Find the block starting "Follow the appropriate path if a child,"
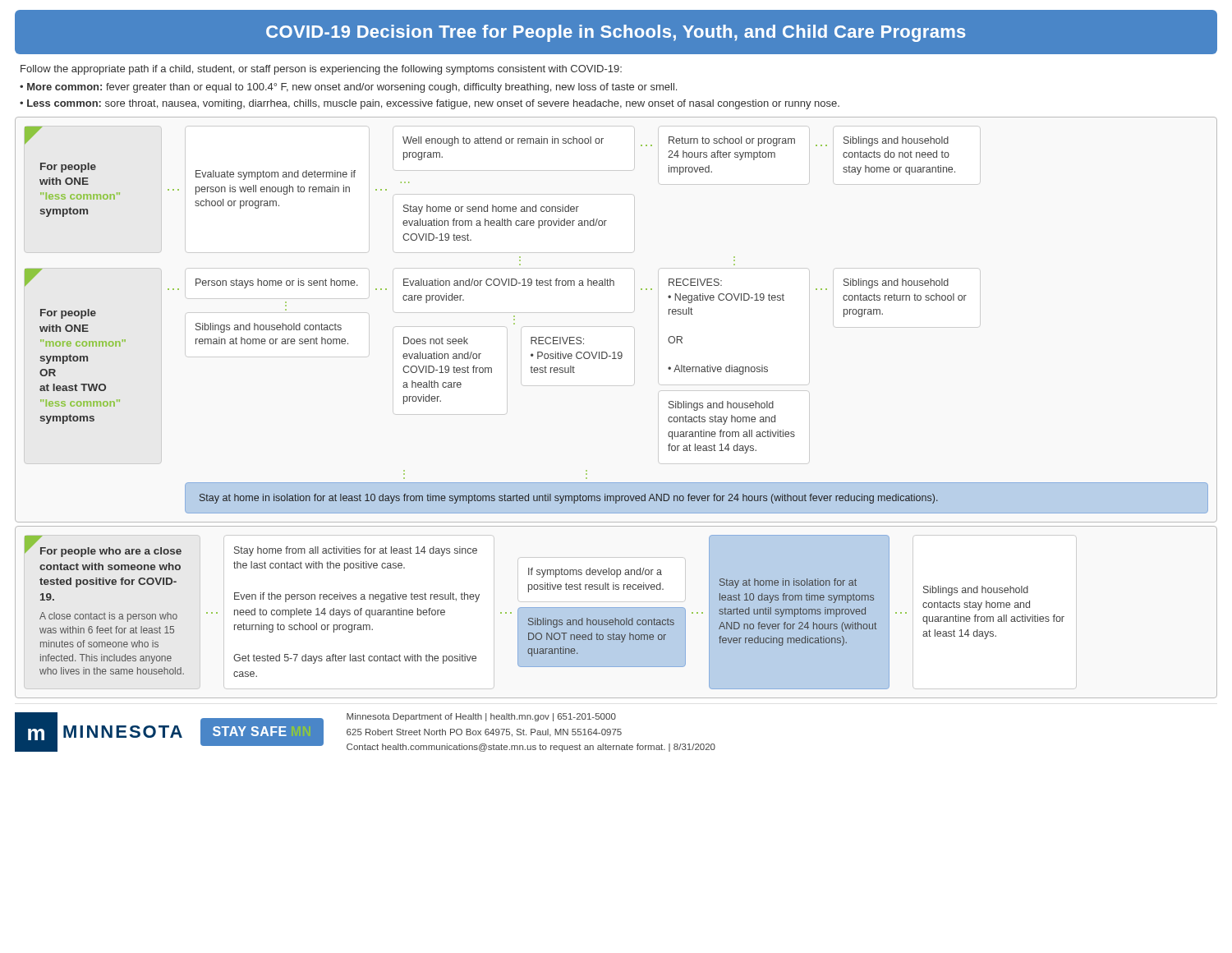The height and width of the screenshot is (953, 1232). tap(321, 69)
